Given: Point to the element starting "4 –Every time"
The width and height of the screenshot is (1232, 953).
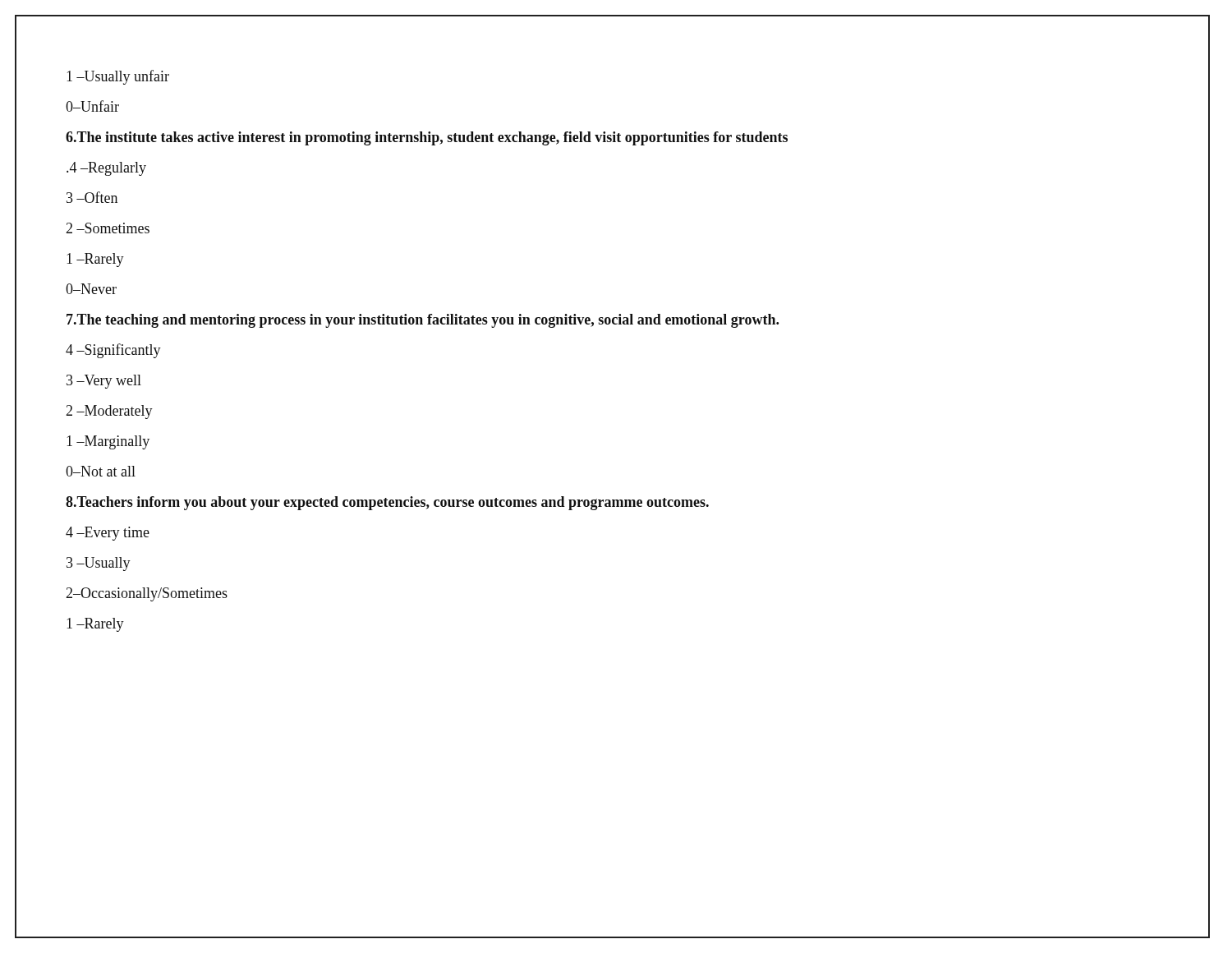Looking at the screenshot, I should [x=108, y=532].
